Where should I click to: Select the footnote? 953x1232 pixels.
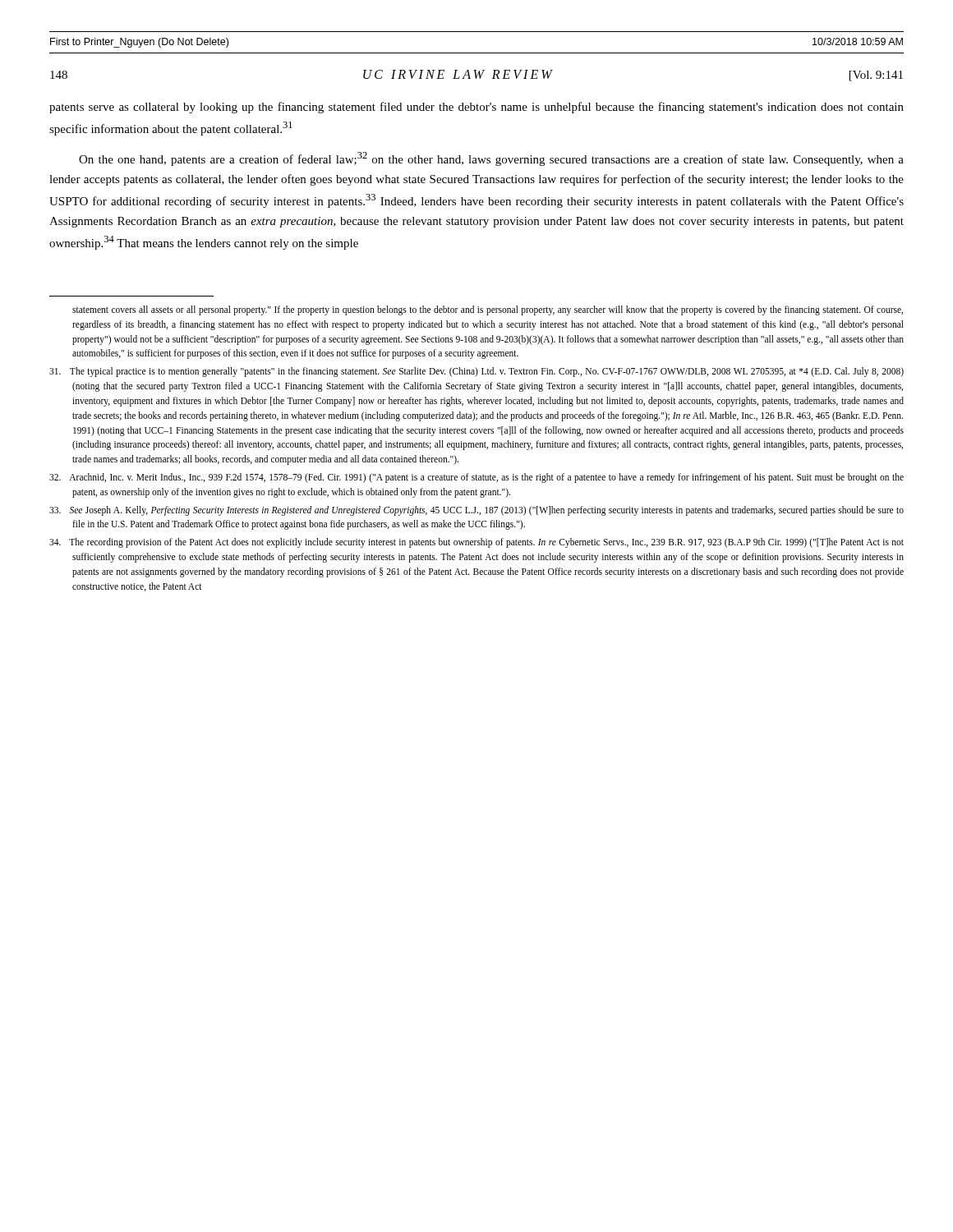coord(476,445)
